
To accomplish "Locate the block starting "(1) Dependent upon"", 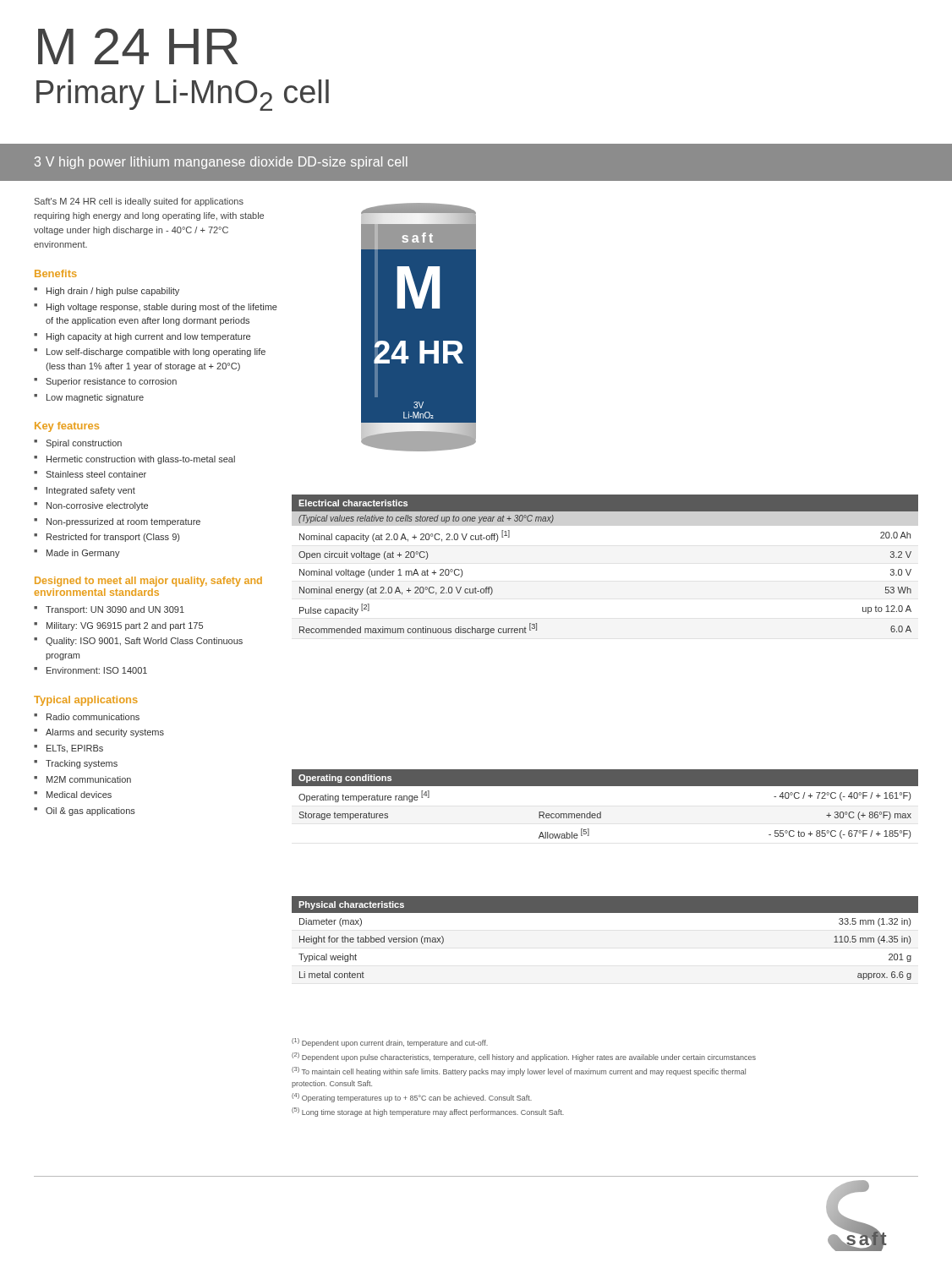I will click(x=524, y=1076).
